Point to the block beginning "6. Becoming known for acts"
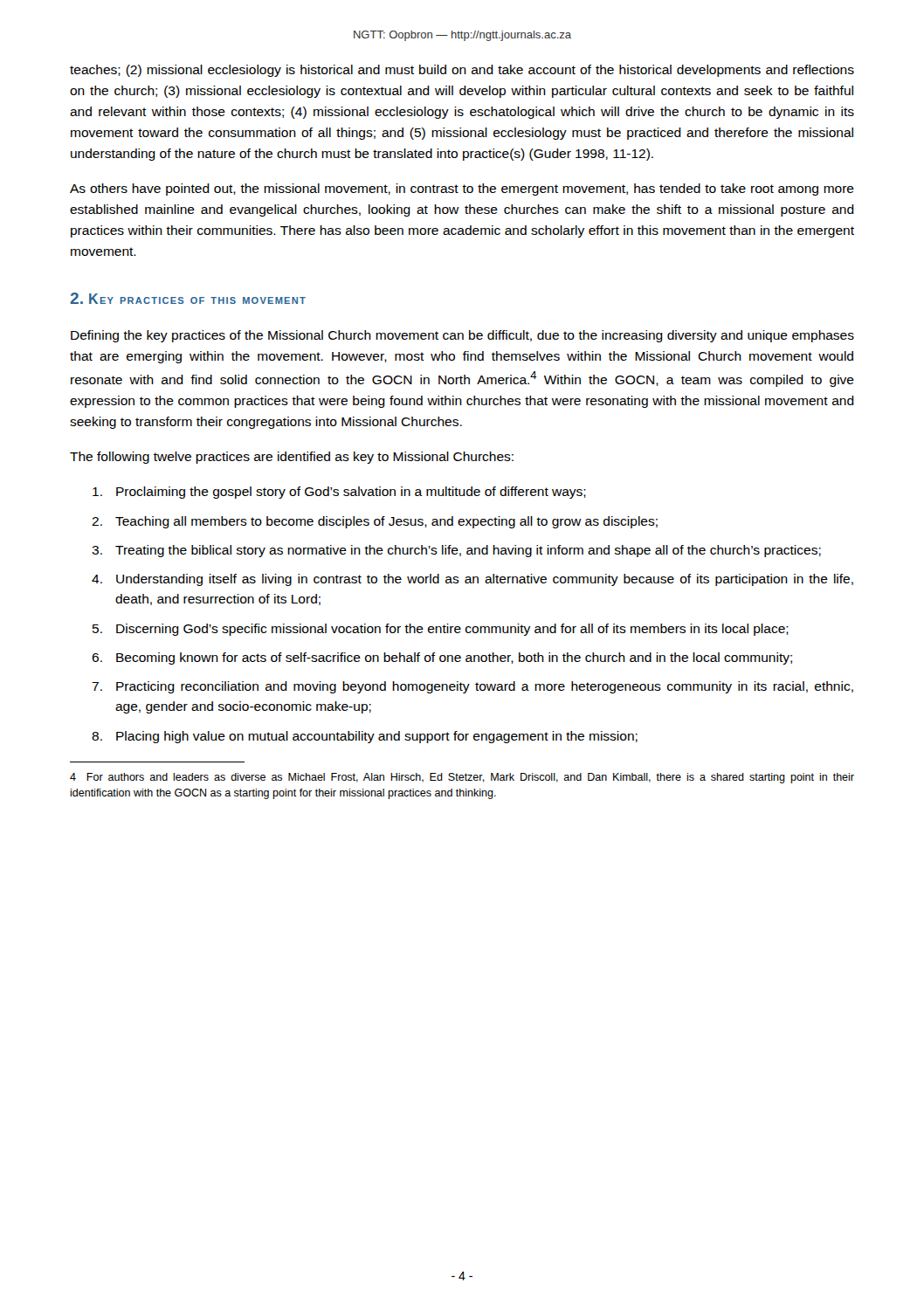The height and width of the screenshot is (1310, 924). [x=462, y=657]
